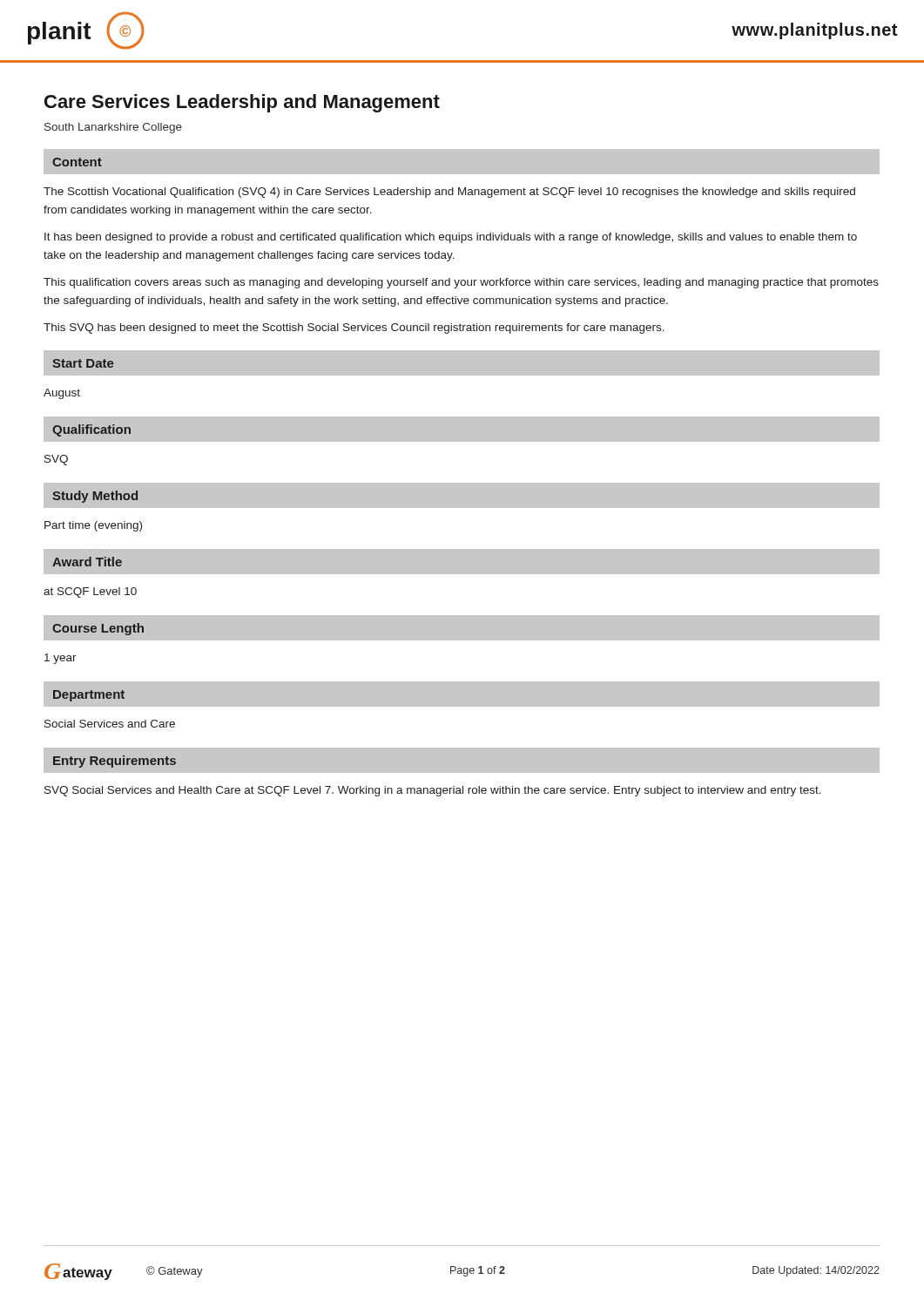The width and height of the screenshot is (924, 1307).
Task: Find the region starting "Start Date"
Action: (x=83, y=363)
